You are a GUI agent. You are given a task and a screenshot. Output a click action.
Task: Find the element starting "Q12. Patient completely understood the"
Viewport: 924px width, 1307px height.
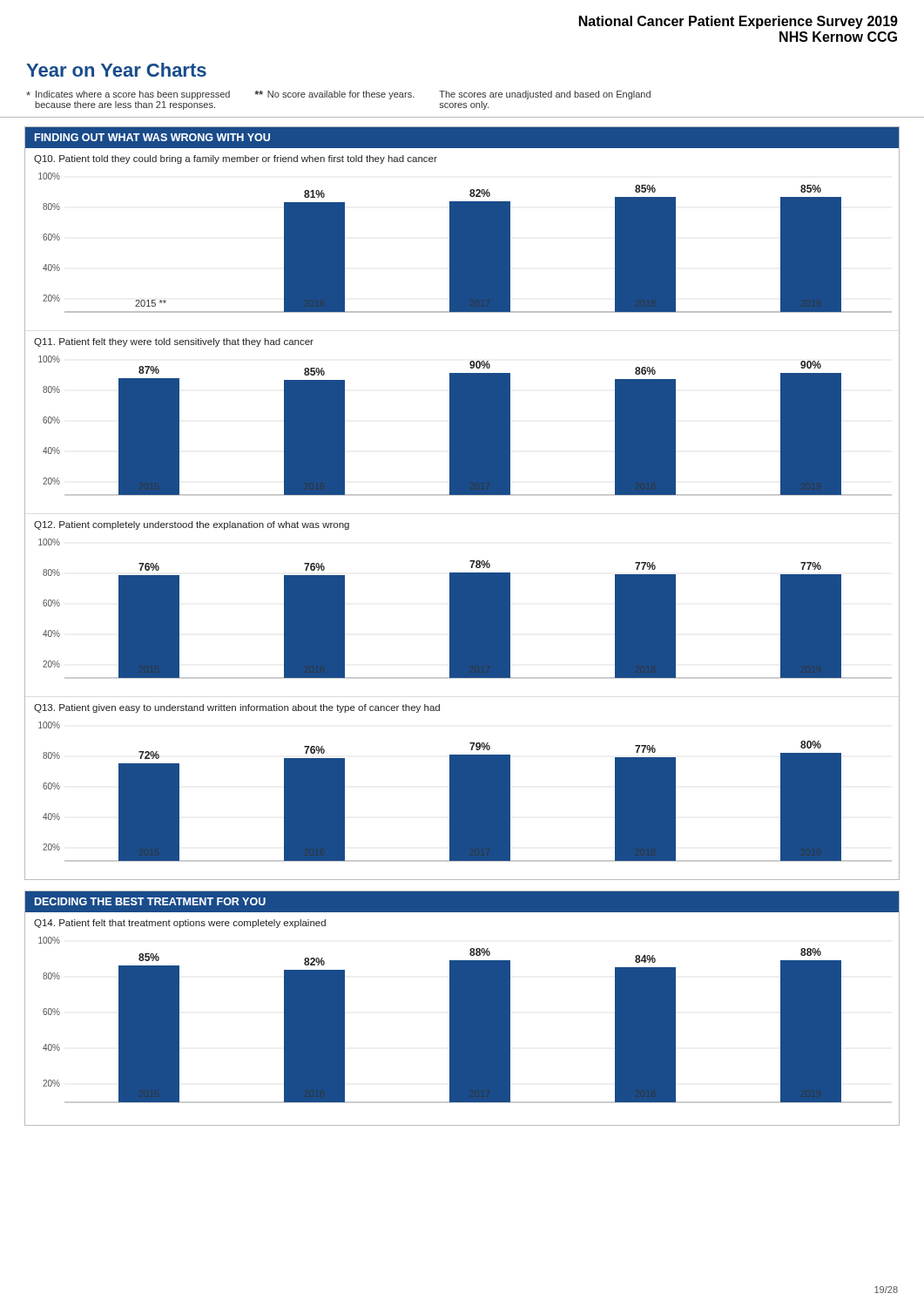[192, 524]
